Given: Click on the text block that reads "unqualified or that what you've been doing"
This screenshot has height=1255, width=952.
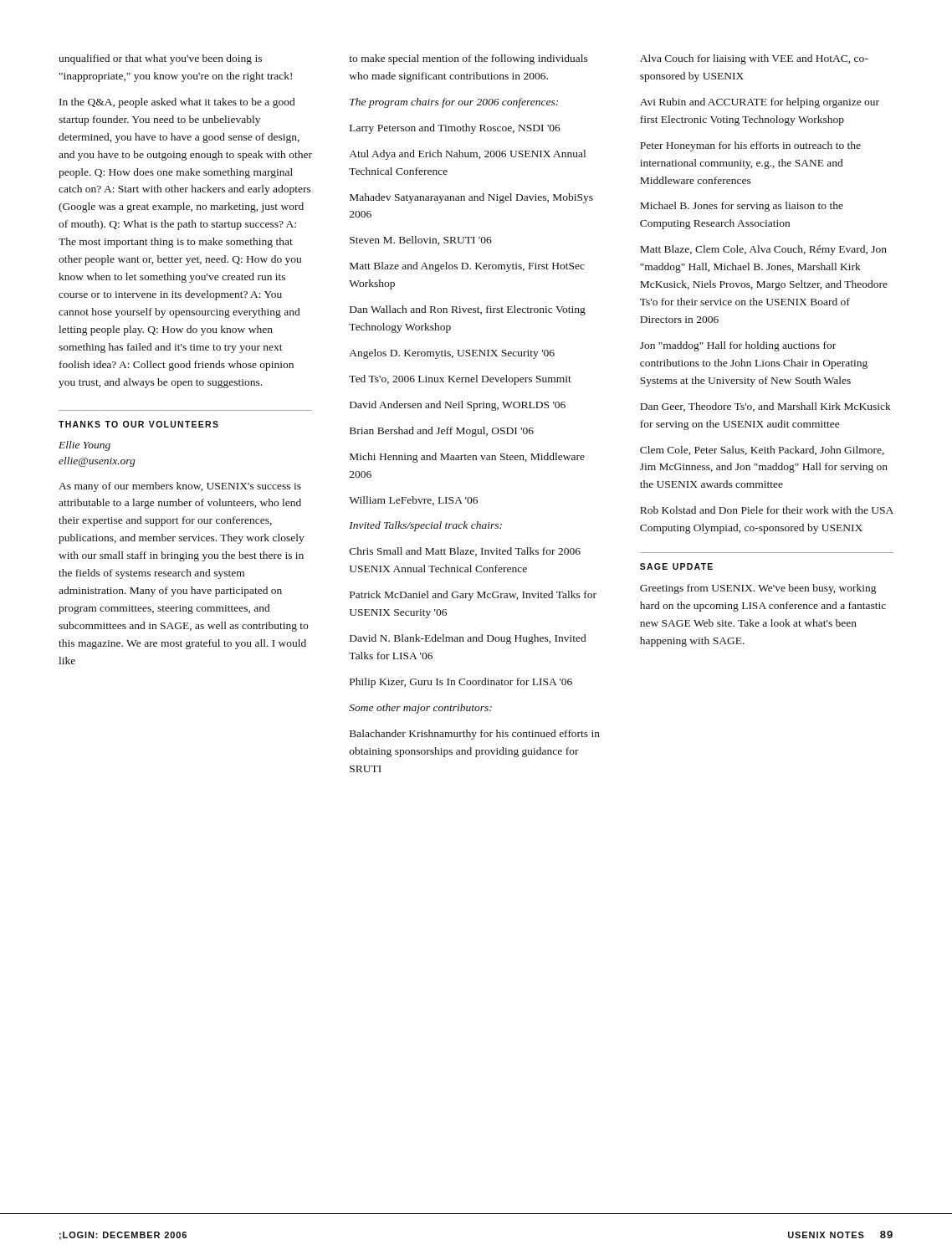Looking at the screenshot, I should point(185,221).
